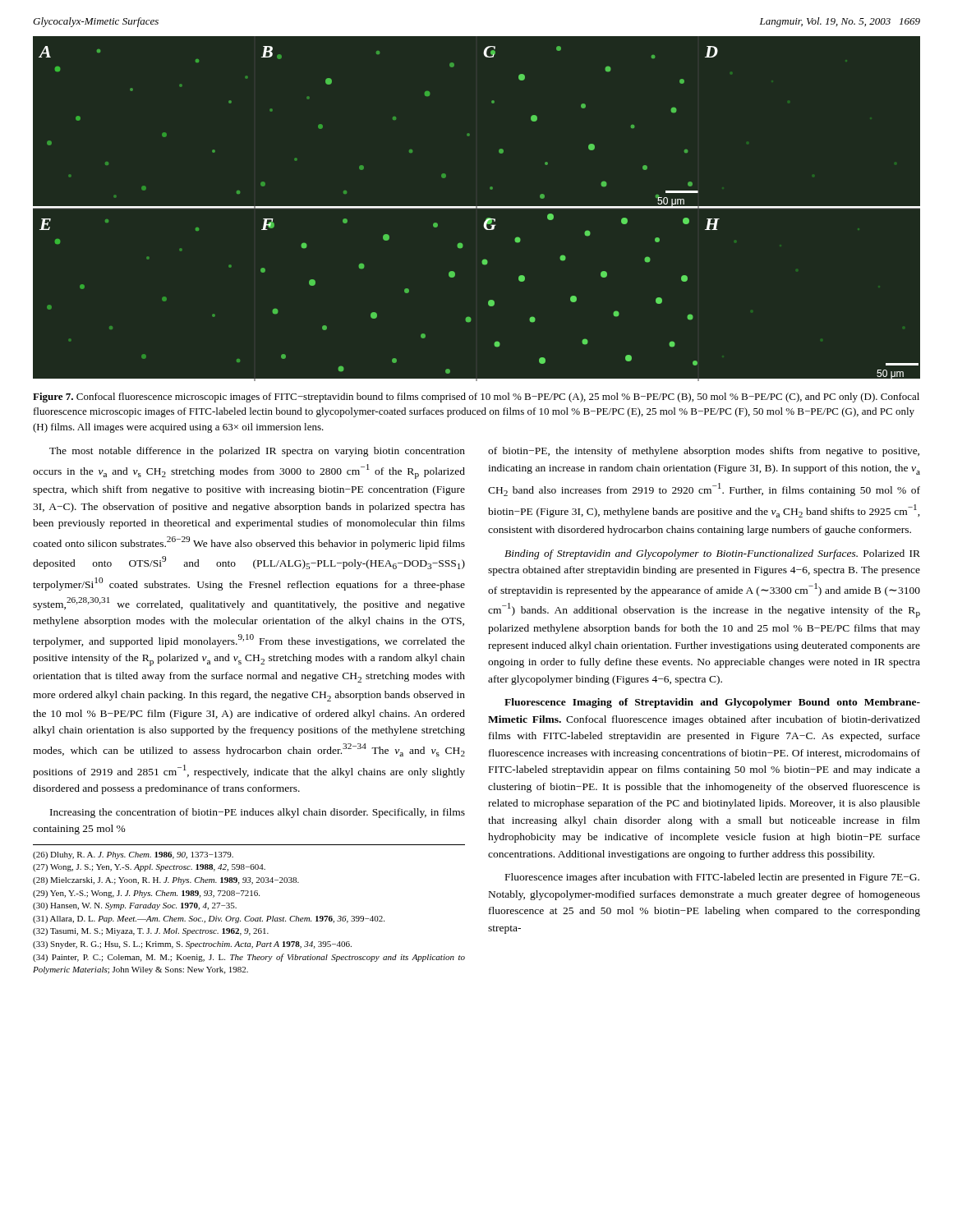This screenshot has width=953, height=1232.
Task: Locate the block of text that opens with "Fluorescence Imaging of Streptavidin and Glycopolymer Bound onto"
Action: coord(704,815)
